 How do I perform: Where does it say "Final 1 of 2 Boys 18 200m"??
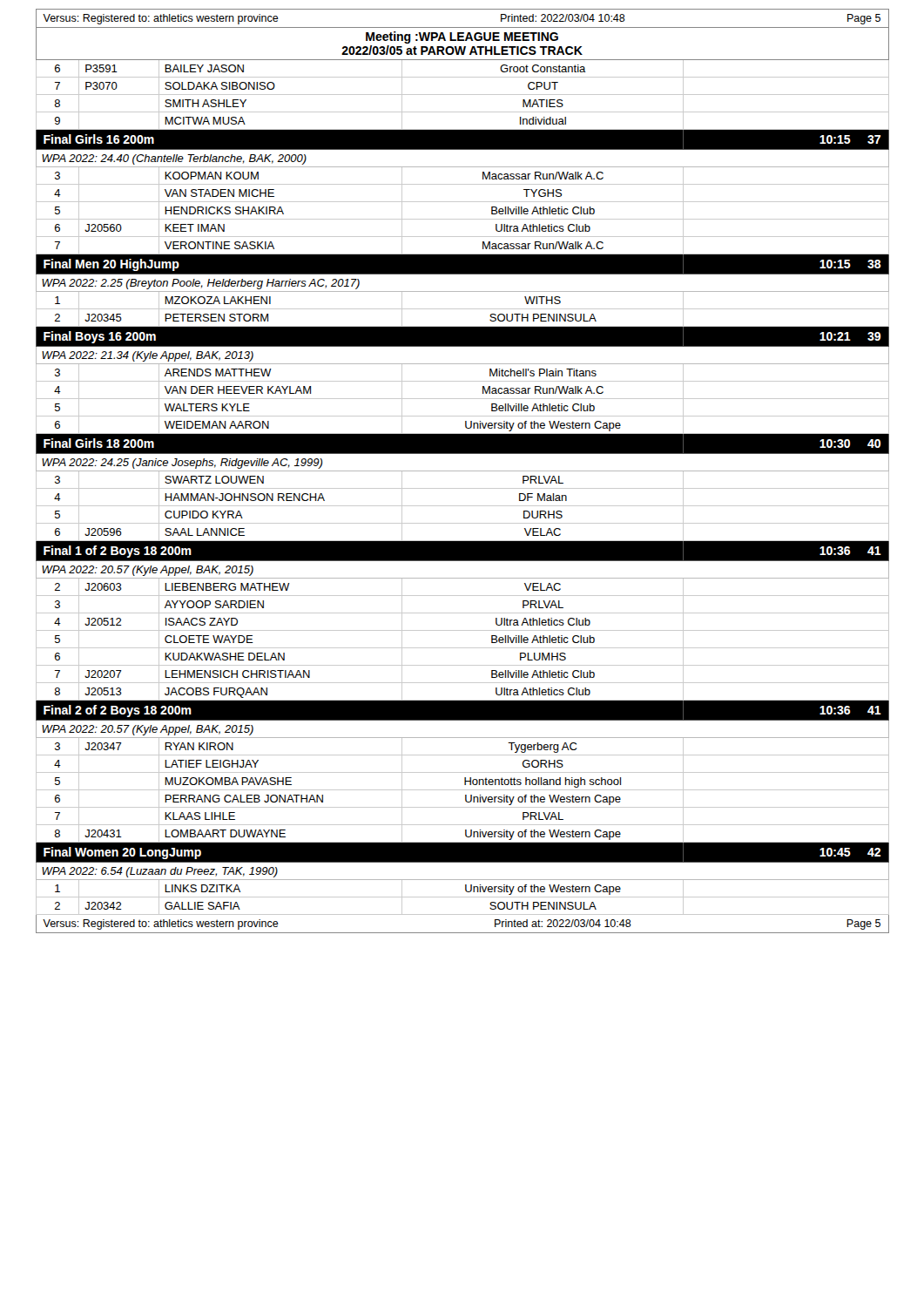click(x=117, y=551)
